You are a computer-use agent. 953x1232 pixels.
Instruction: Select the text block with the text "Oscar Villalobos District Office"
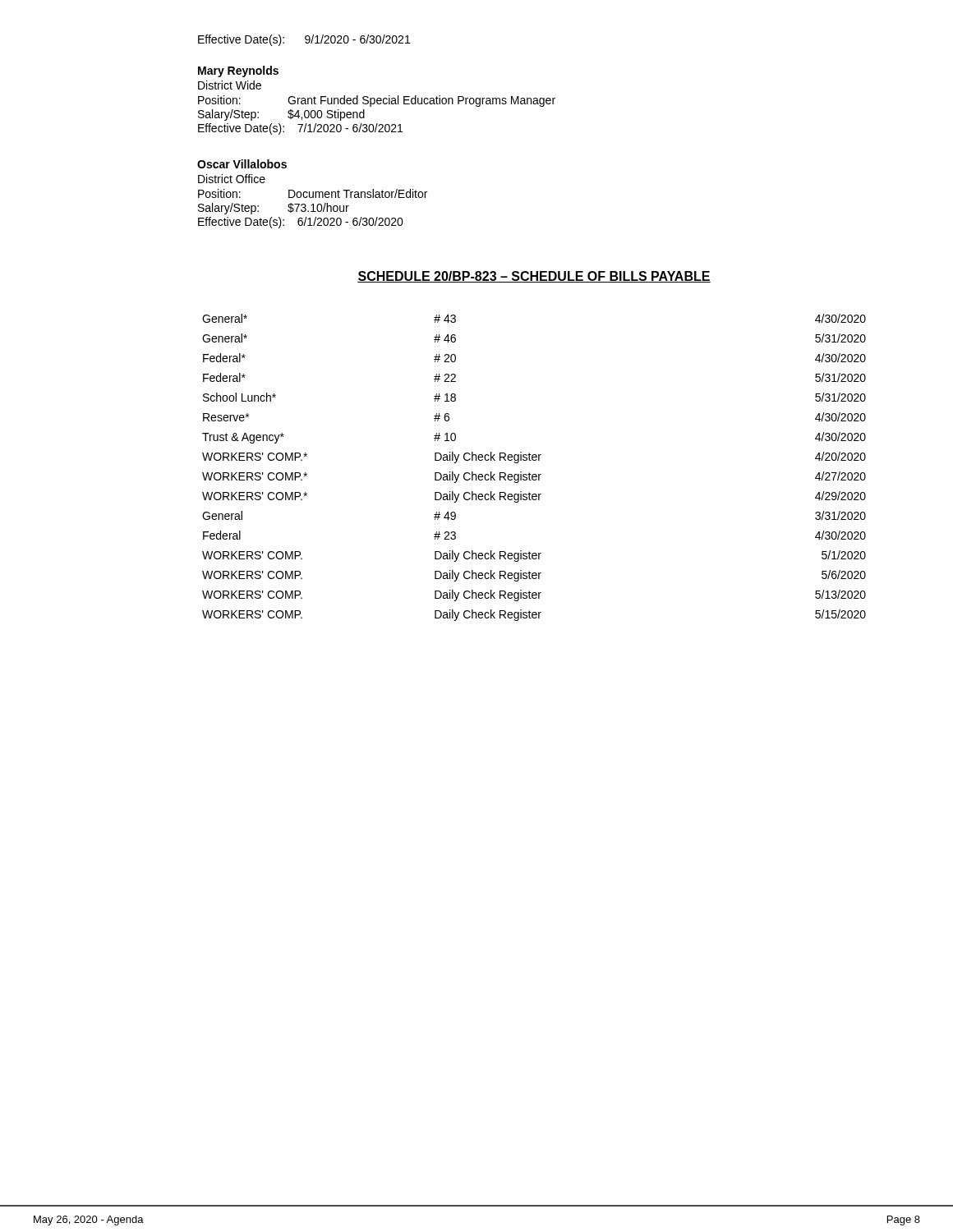[242, 164]
